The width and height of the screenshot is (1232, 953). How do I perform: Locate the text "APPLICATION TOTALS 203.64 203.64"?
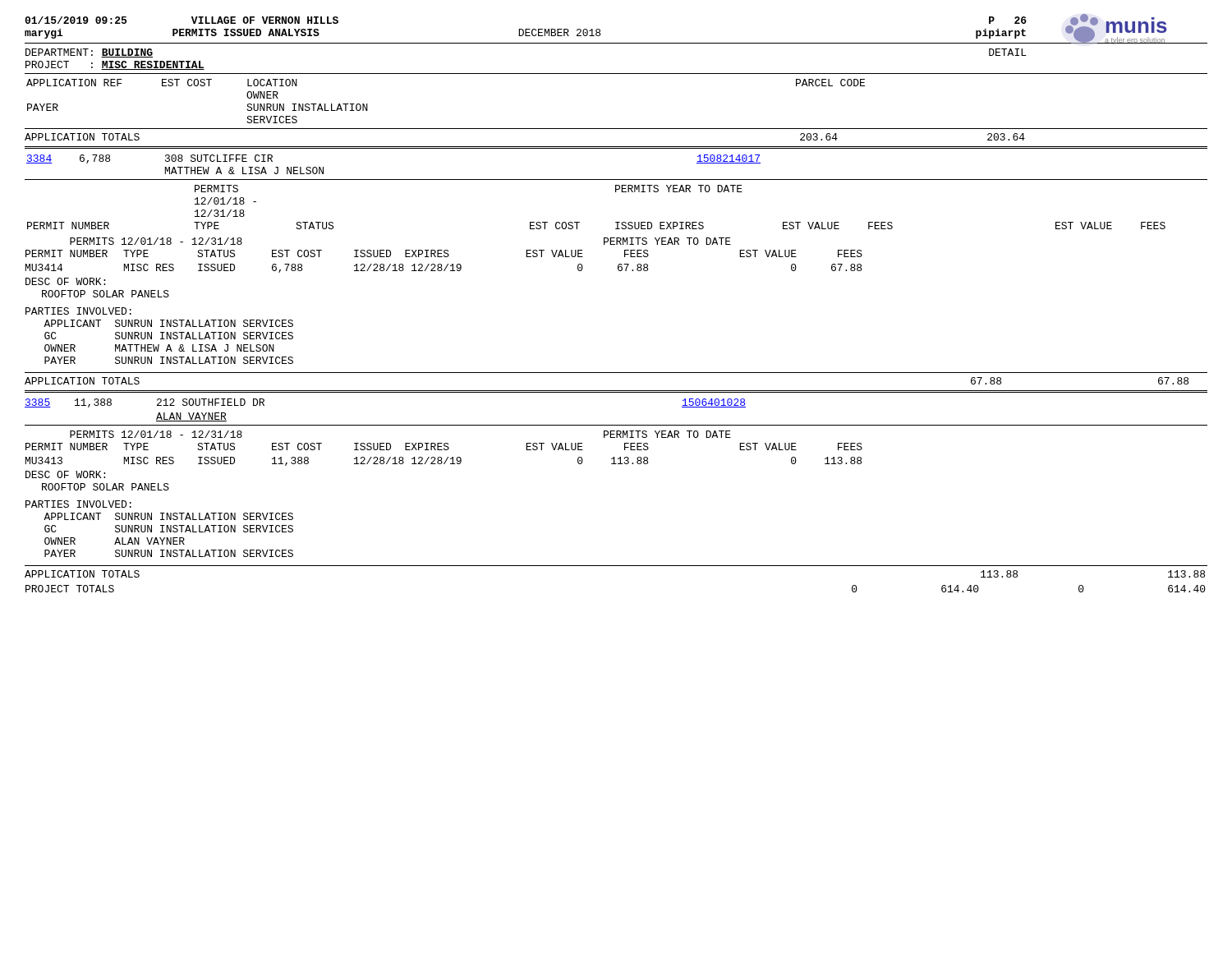[616, 138]
